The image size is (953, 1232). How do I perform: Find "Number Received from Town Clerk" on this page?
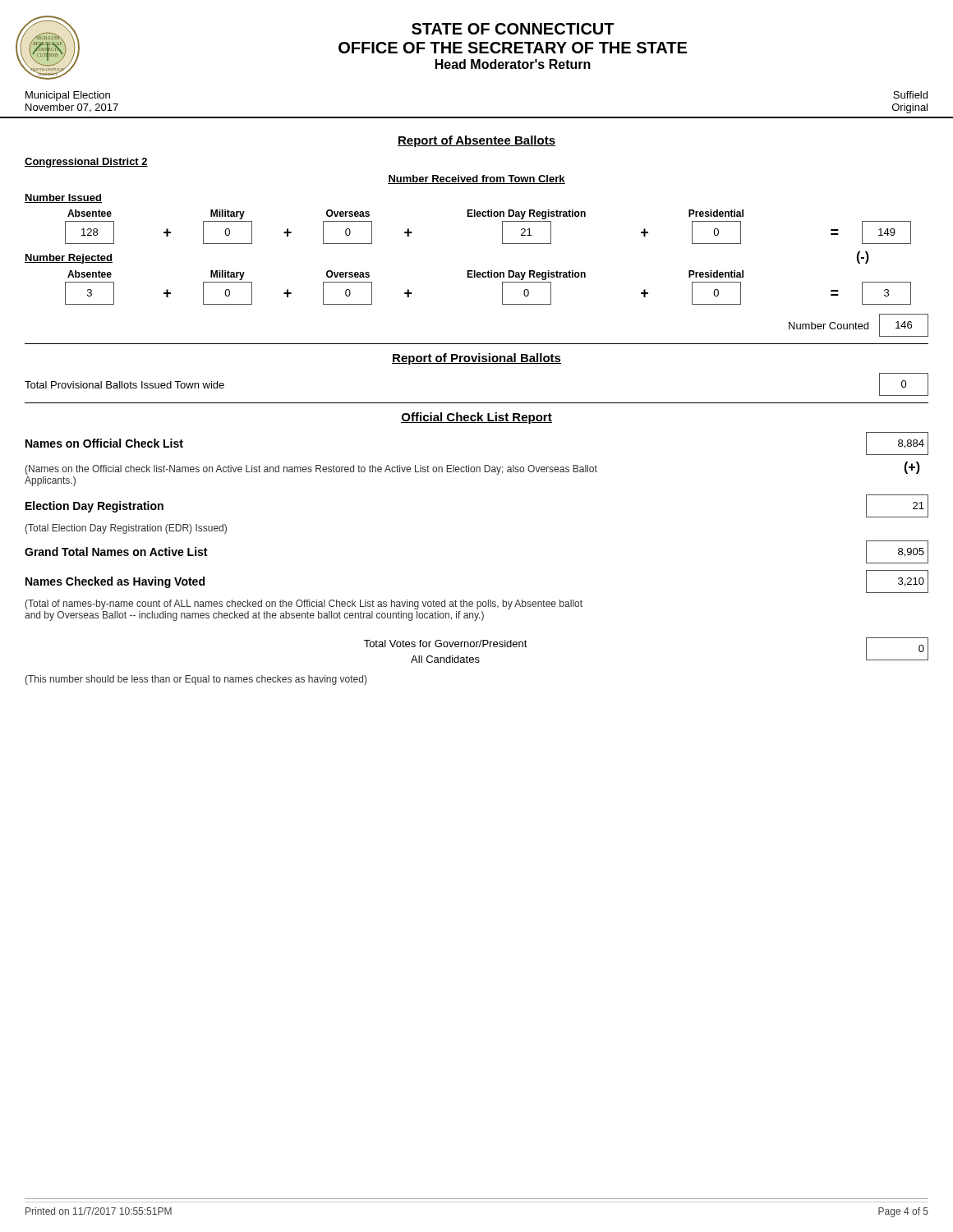[x=476, y=179]
